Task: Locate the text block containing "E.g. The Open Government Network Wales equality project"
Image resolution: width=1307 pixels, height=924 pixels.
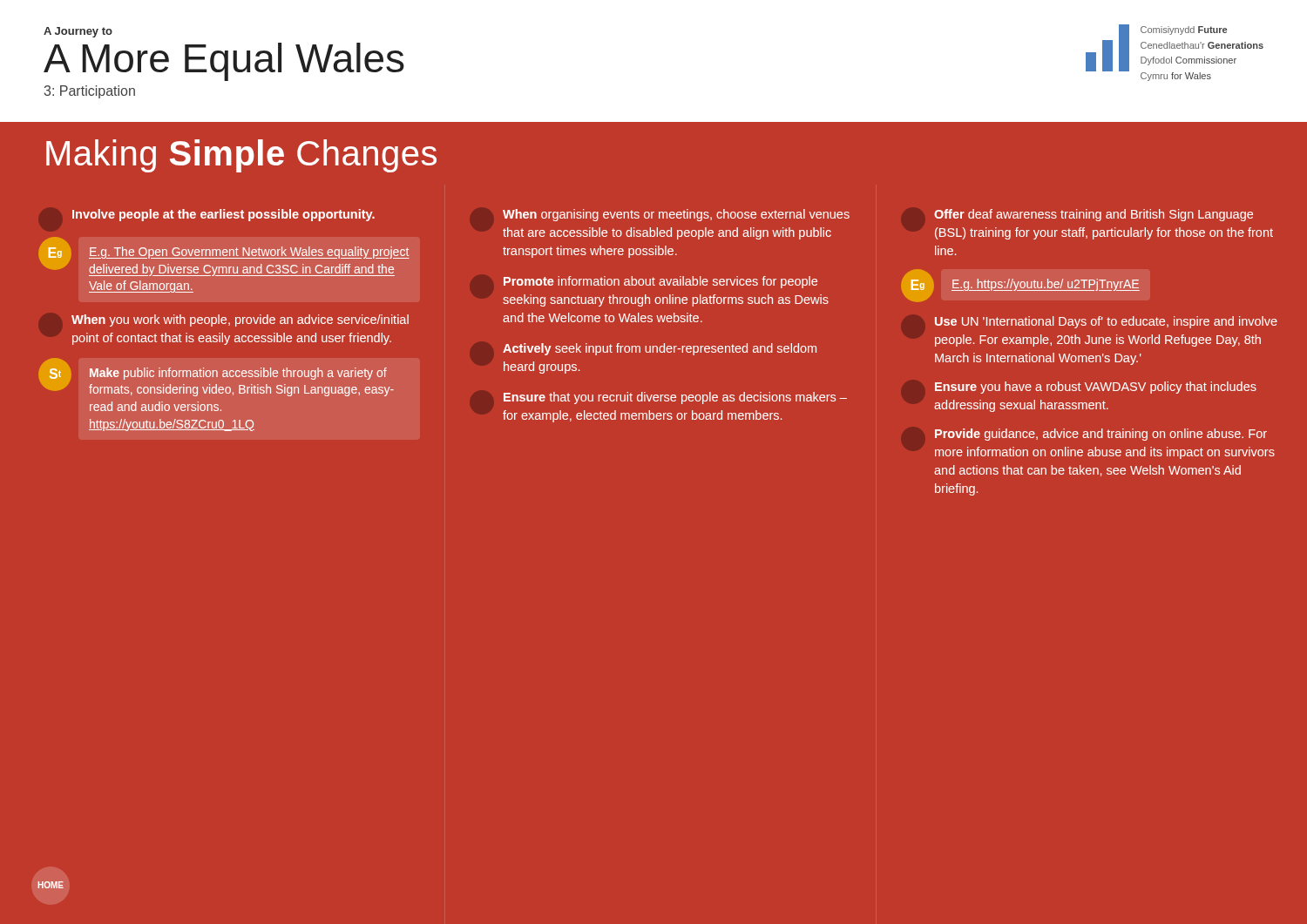Action: (x=249, y=269)
